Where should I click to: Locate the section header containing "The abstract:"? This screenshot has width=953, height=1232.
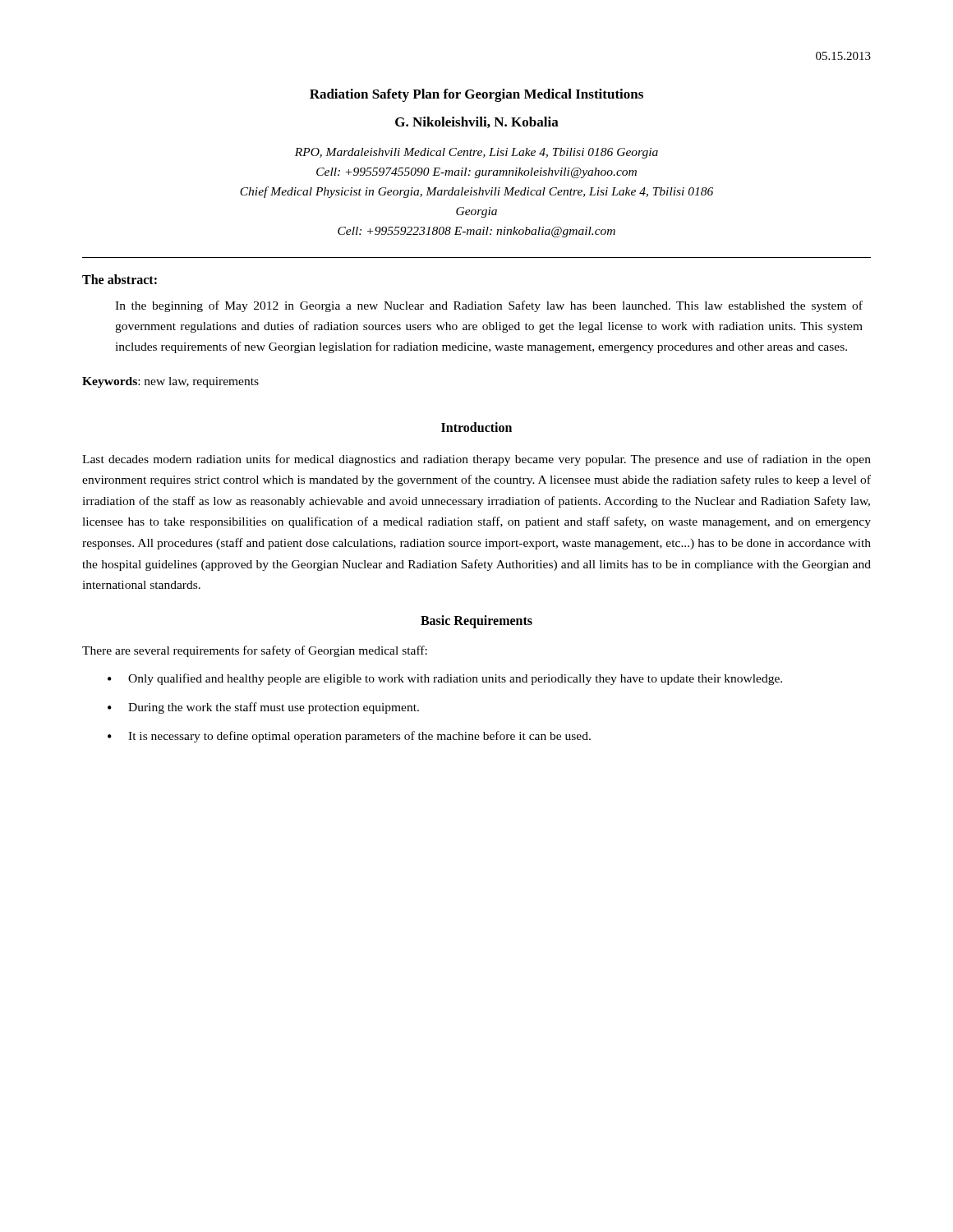pos(120,280)
